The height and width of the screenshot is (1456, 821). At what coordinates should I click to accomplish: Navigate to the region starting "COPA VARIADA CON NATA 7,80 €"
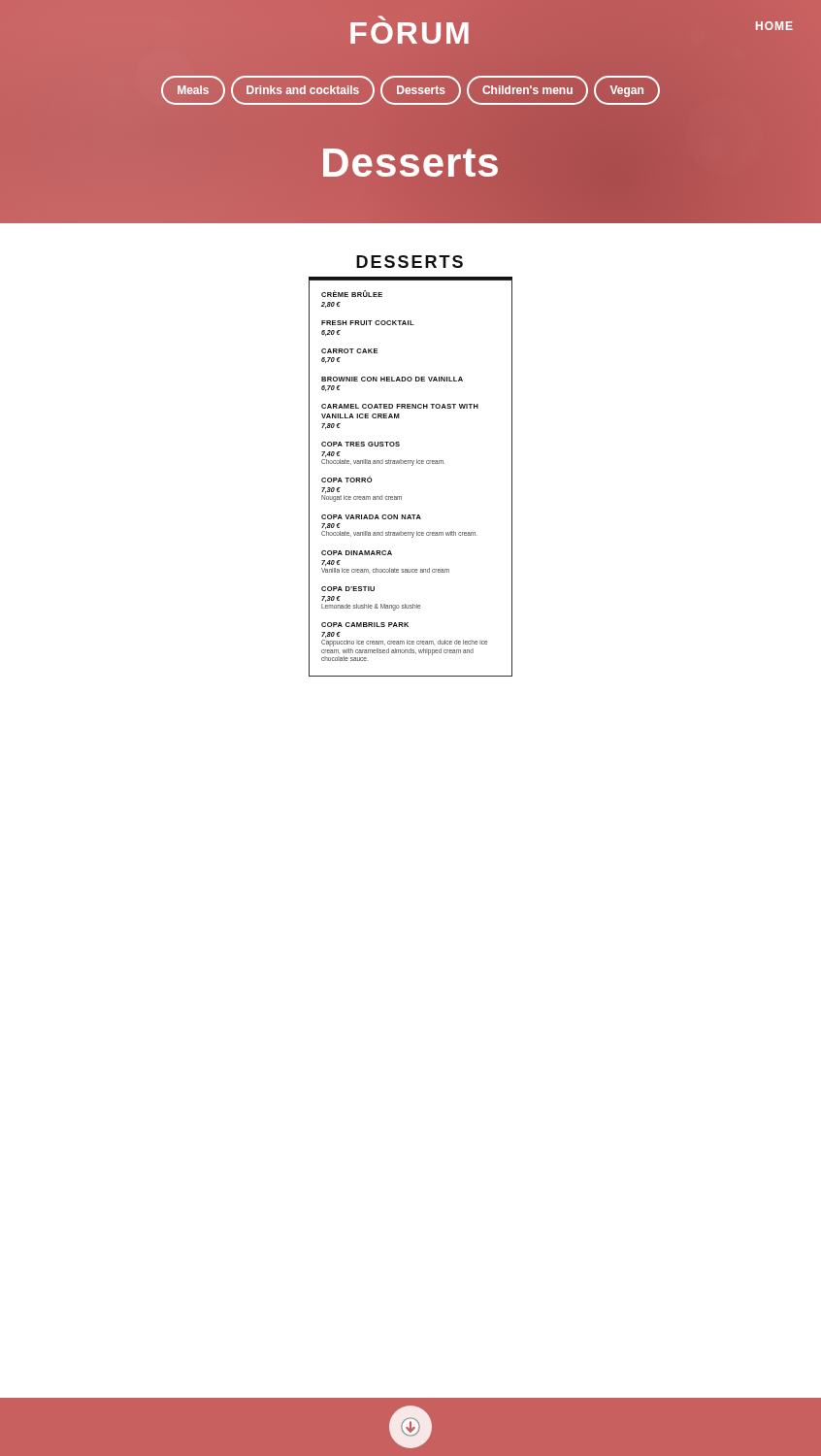coord(410,525)
